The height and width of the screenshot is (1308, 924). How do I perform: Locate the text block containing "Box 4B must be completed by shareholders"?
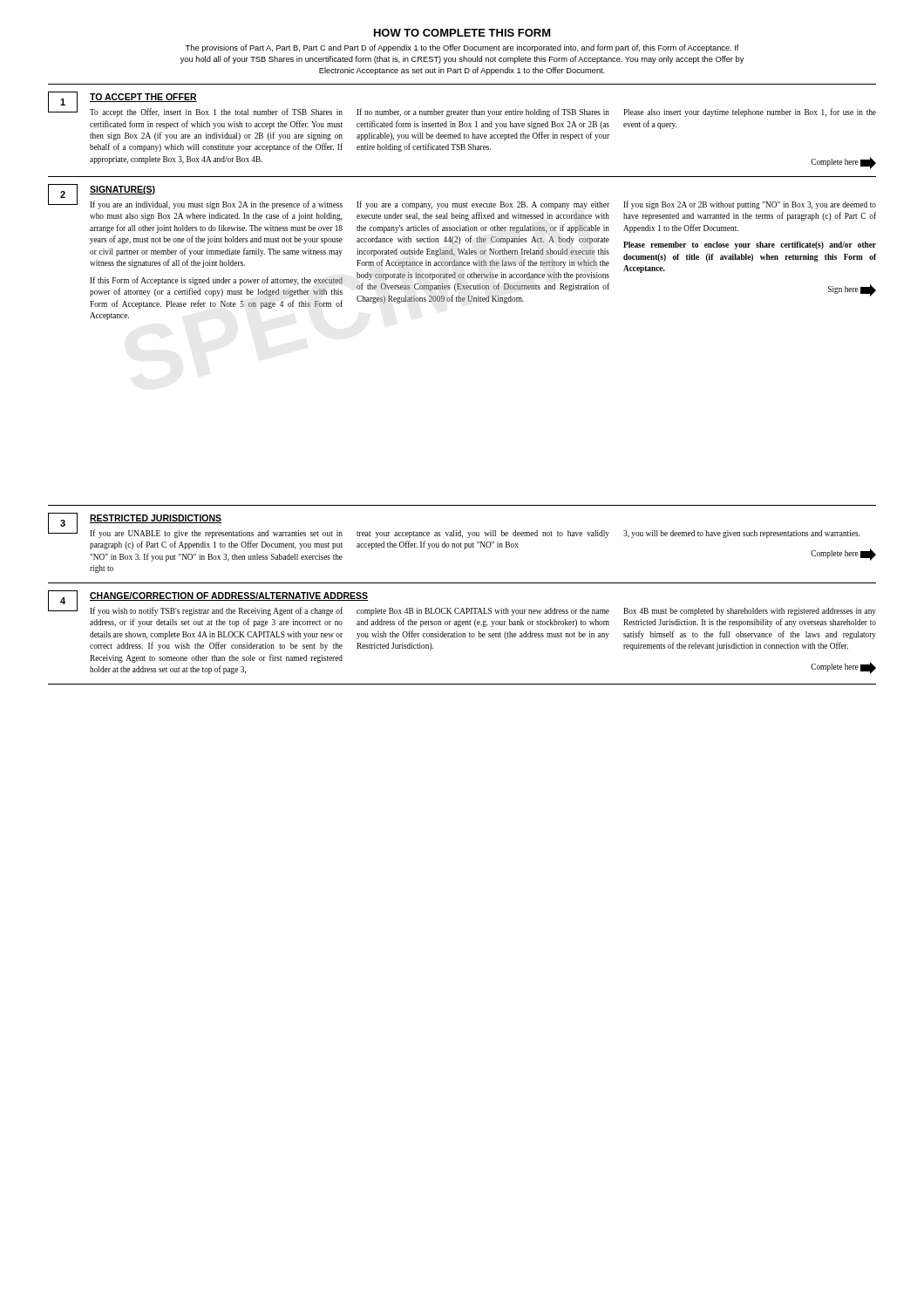(750, 629)
